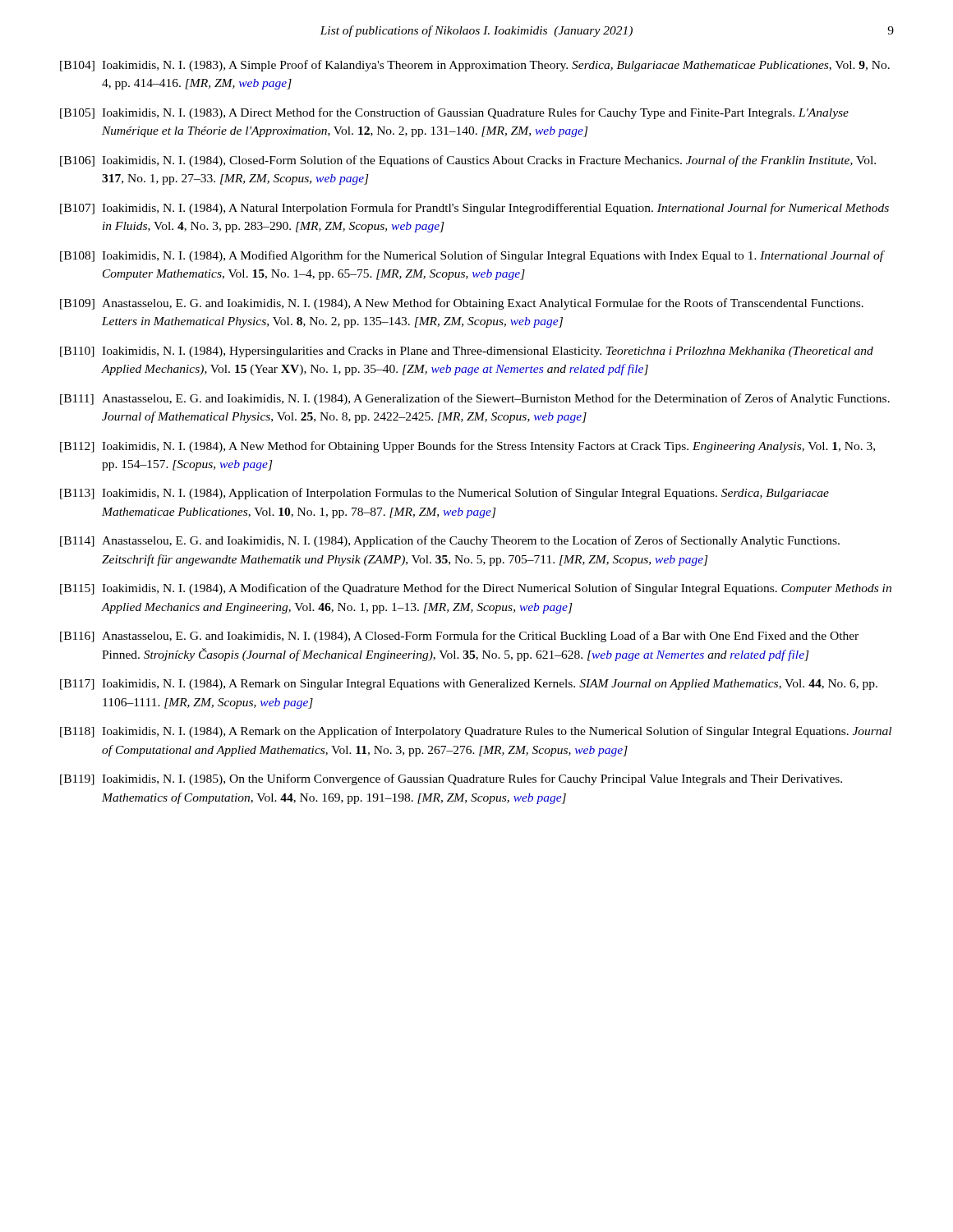Point to the block beginning "[B114] Anastasselou, E. G."
Viewport: 953px width, 1232px height.
tap(476, 550)
